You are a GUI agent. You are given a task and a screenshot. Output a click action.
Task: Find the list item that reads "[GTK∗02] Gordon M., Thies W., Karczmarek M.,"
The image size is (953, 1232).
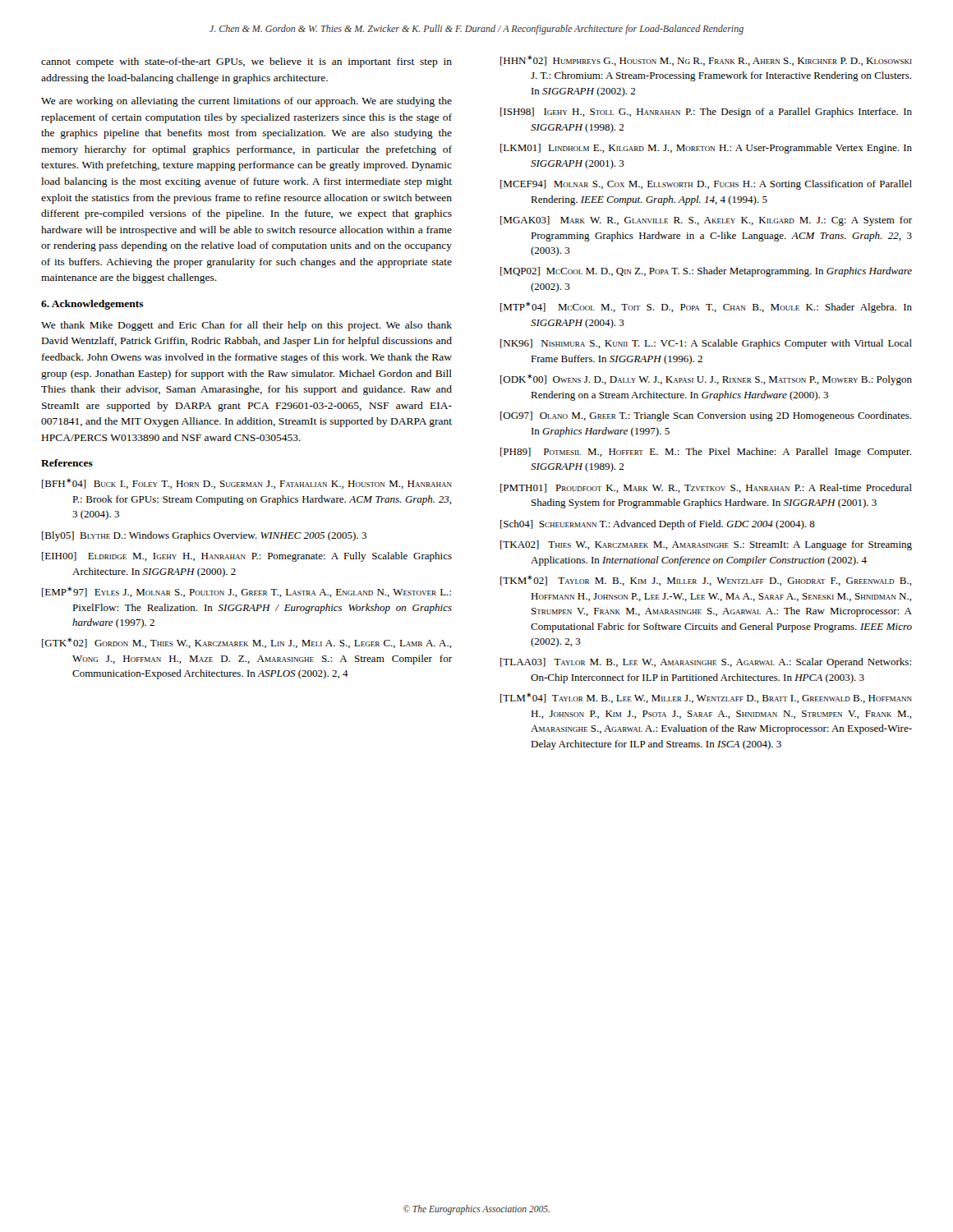pyautogui.click(x=246, y=658)
